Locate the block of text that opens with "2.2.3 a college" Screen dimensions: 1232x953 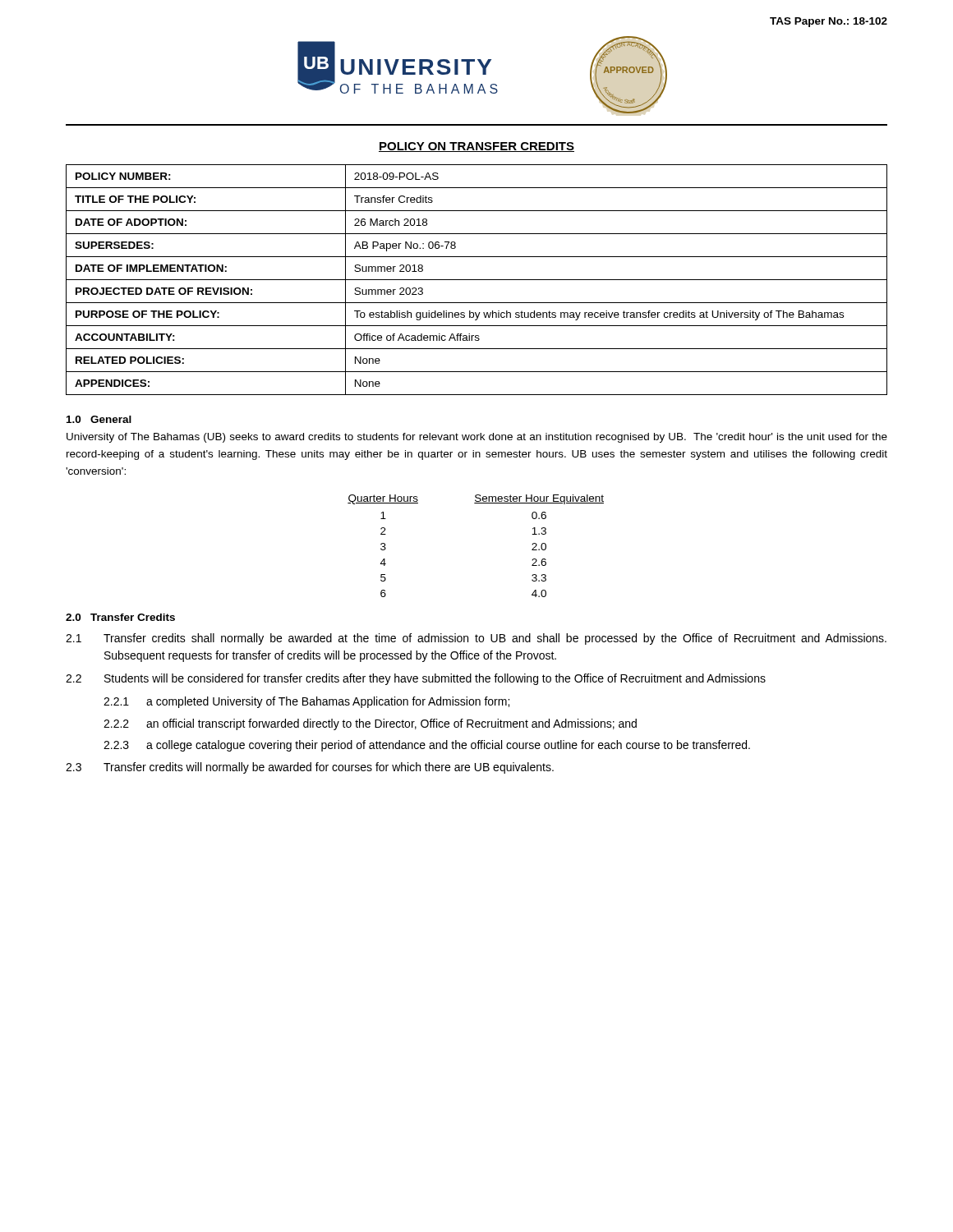click(495, 746)
